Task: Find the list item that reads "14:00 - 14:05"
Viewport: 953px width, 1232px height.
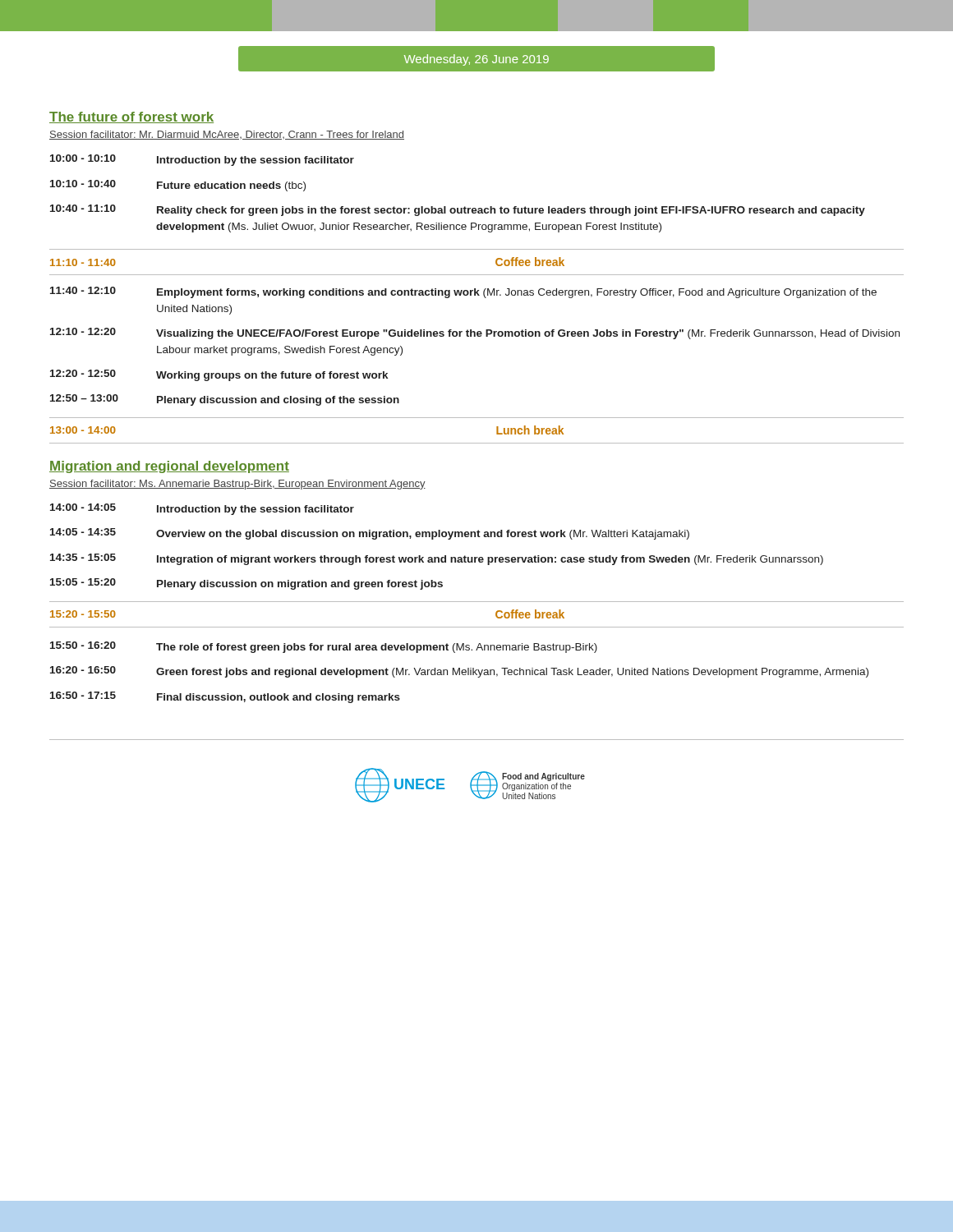Action: pyautogui.click(x=202, y=509)
